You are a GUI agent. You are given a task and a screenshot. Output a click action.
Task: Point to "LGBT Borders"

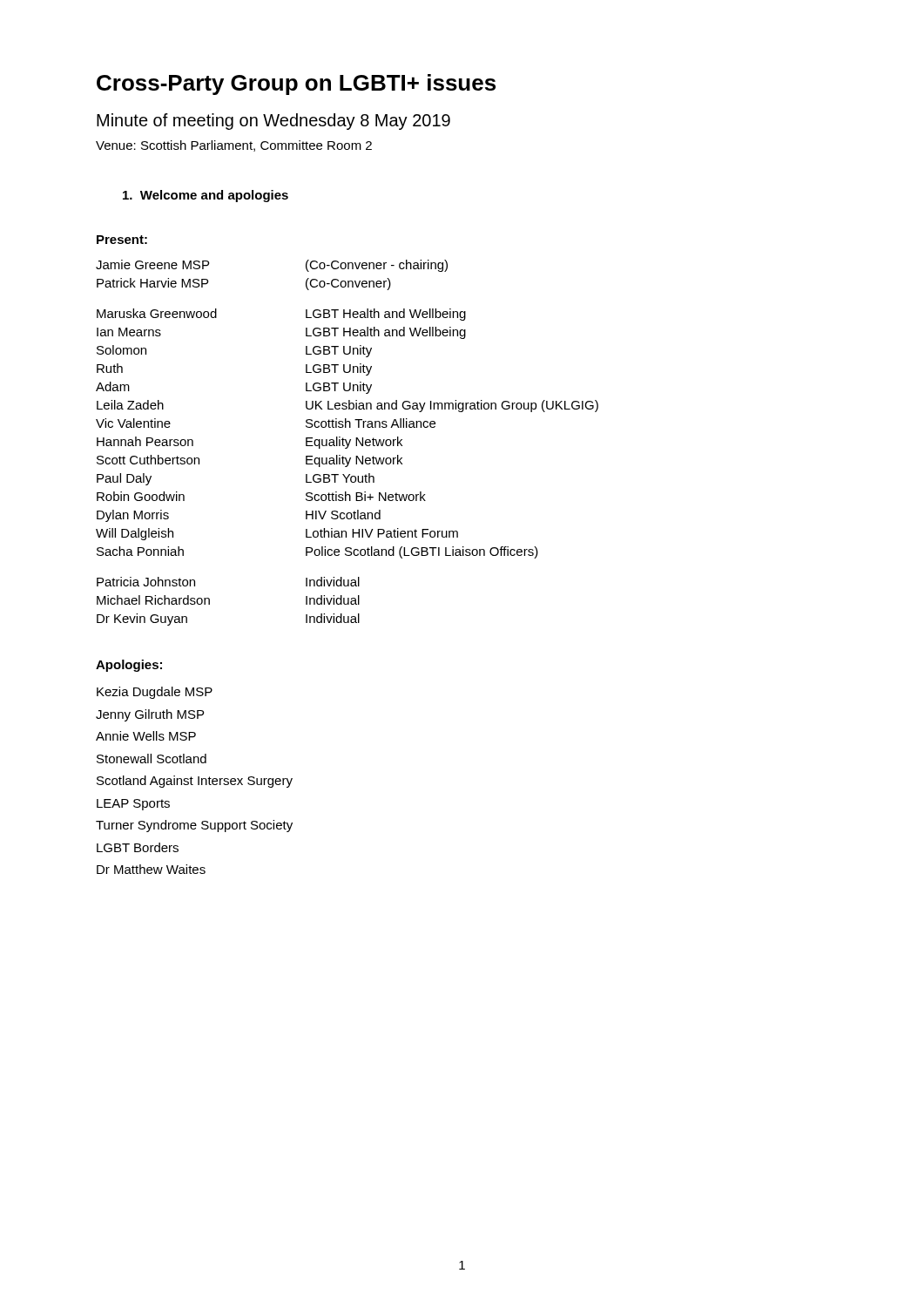(x=137, y=847)
